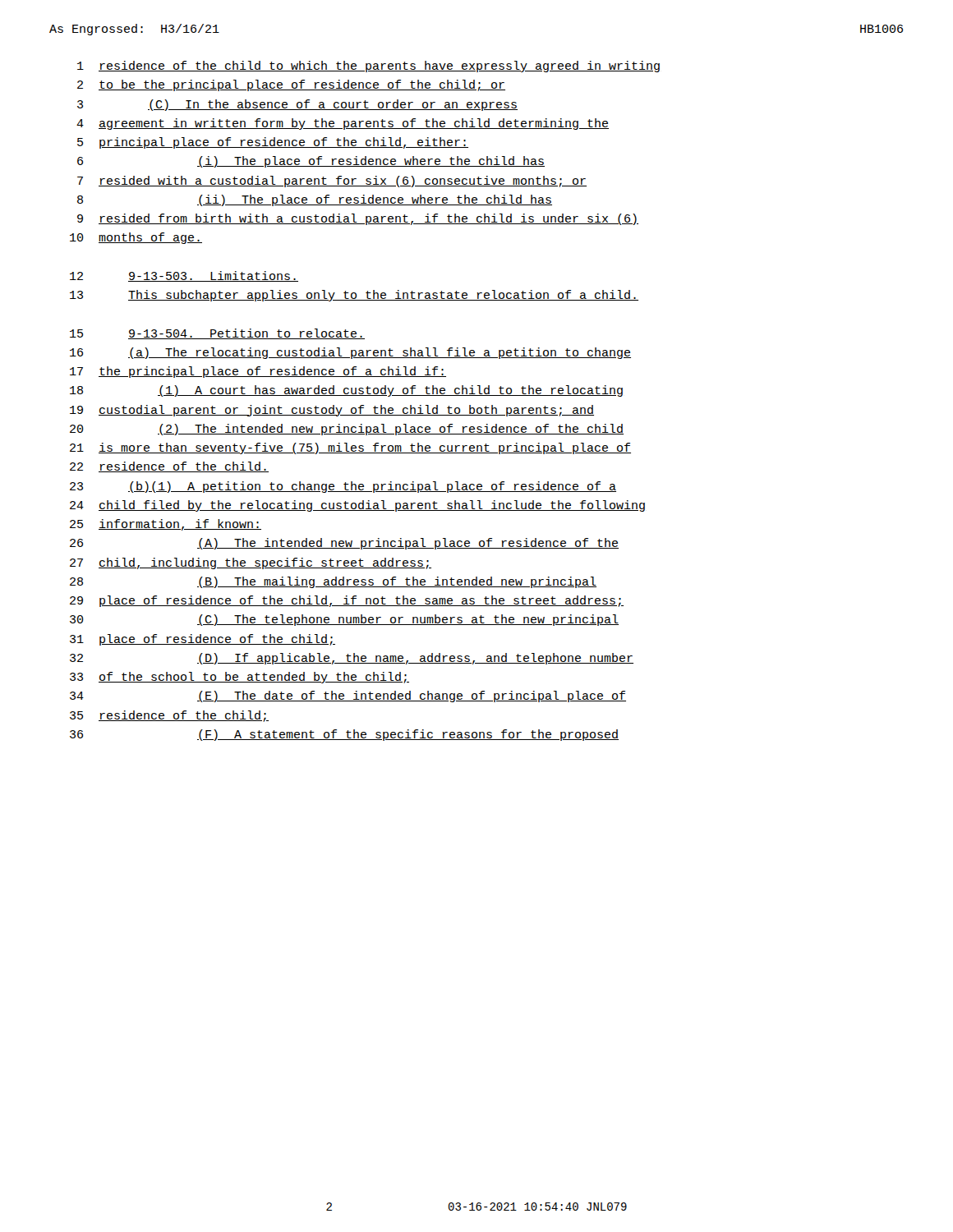The image size is (953, 1232).
Task: Point to the block beginning "34 (E) The date of the"
Action: point(476,697)
